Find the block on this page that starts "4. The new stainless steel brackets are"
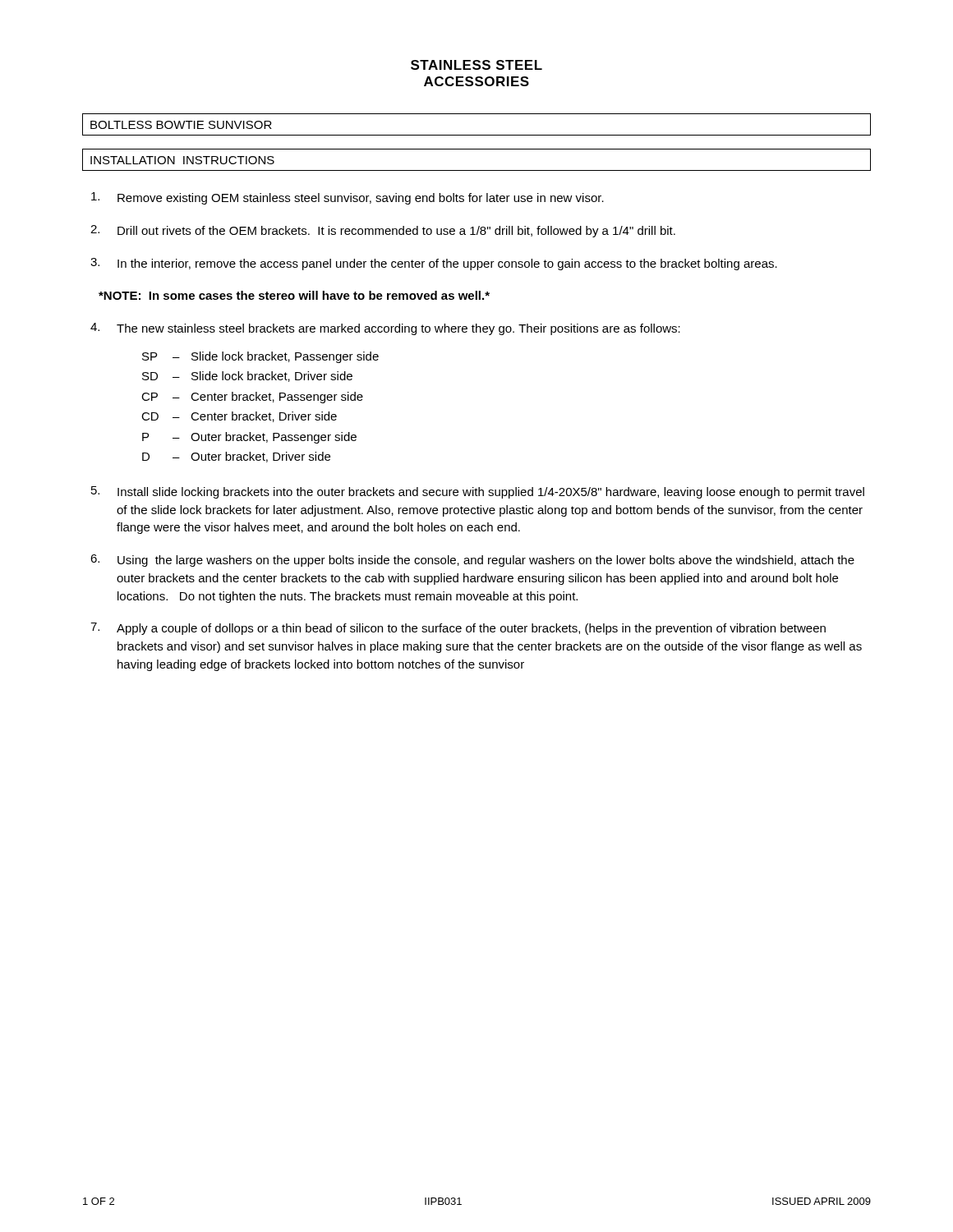 385,329
